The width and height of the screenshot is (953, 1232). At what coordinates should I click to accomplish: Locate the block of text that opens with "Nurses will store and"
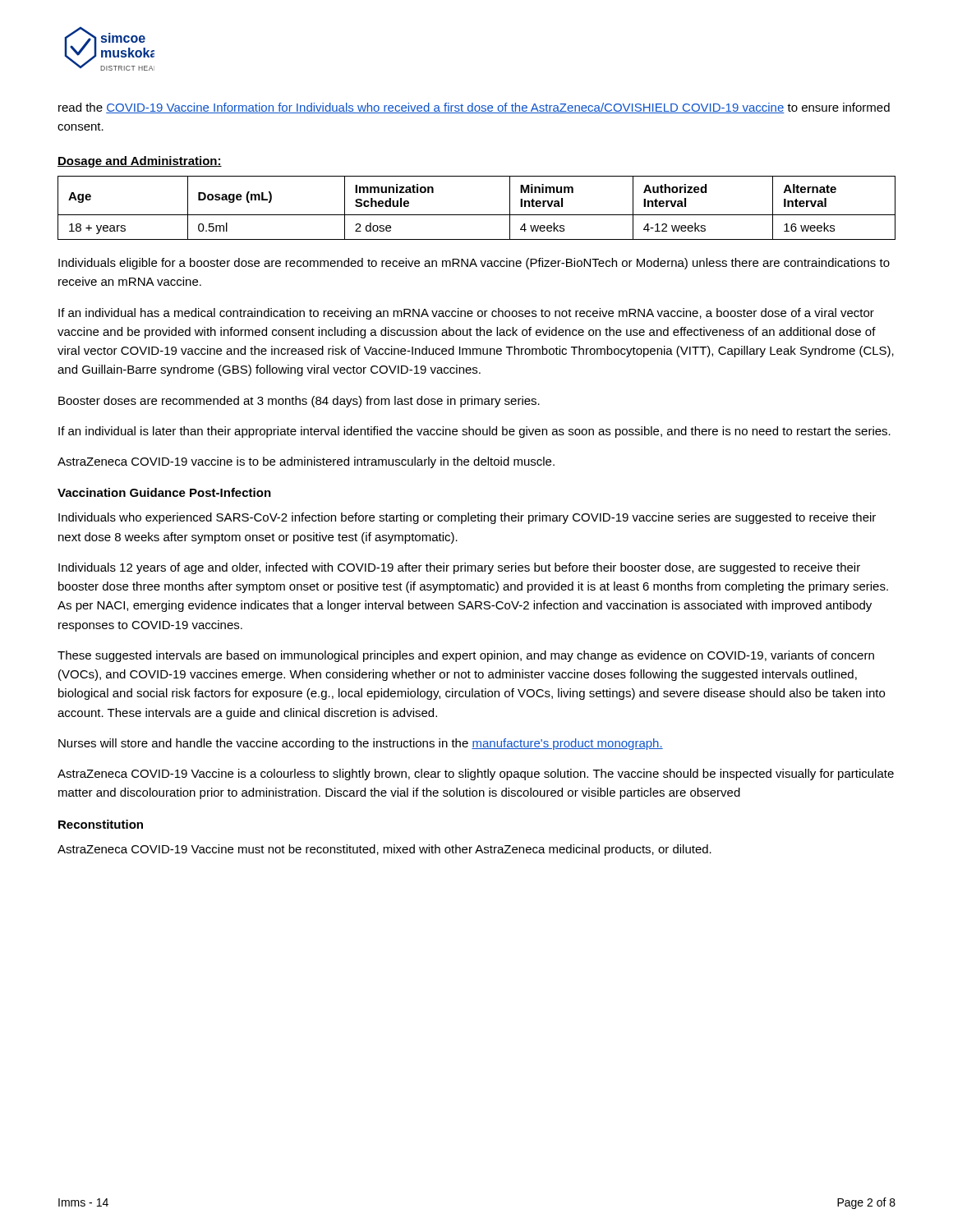pos(360,743)
